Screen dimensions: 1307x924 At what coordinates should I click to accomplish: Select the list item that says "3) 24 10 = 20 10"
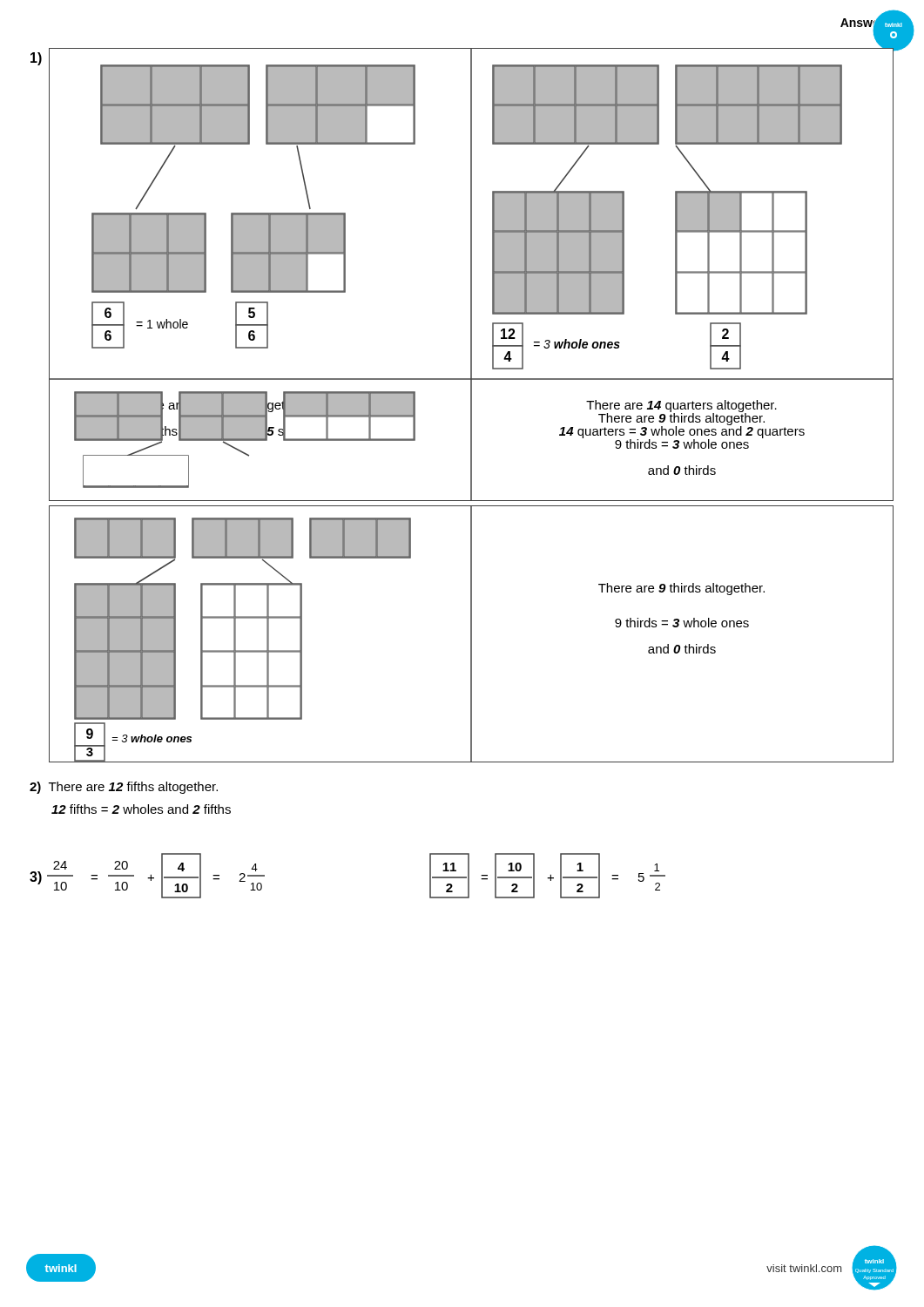coord(452,871)
